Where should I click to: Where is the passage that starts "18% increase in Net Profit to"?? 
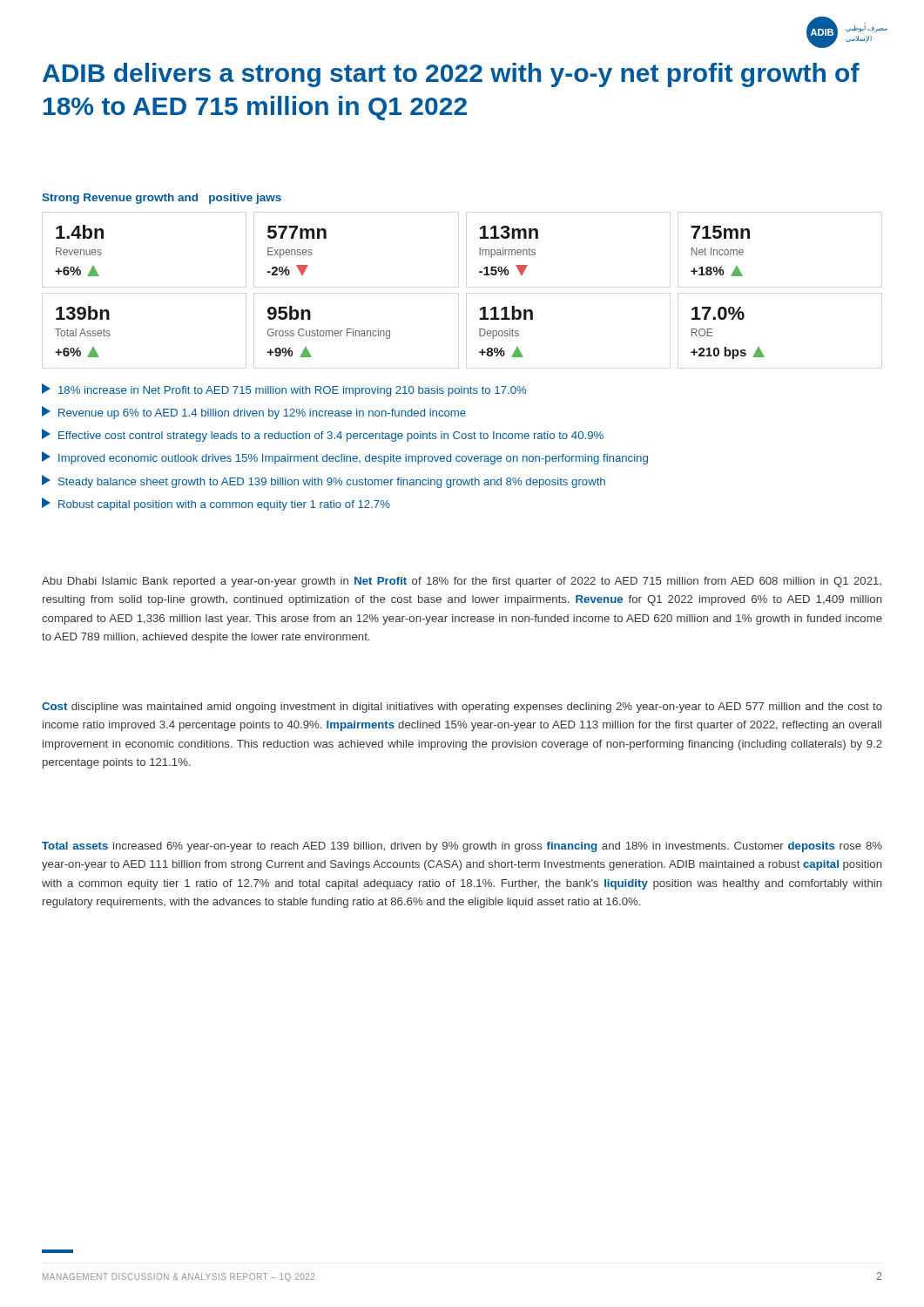[x=284, y=390]
